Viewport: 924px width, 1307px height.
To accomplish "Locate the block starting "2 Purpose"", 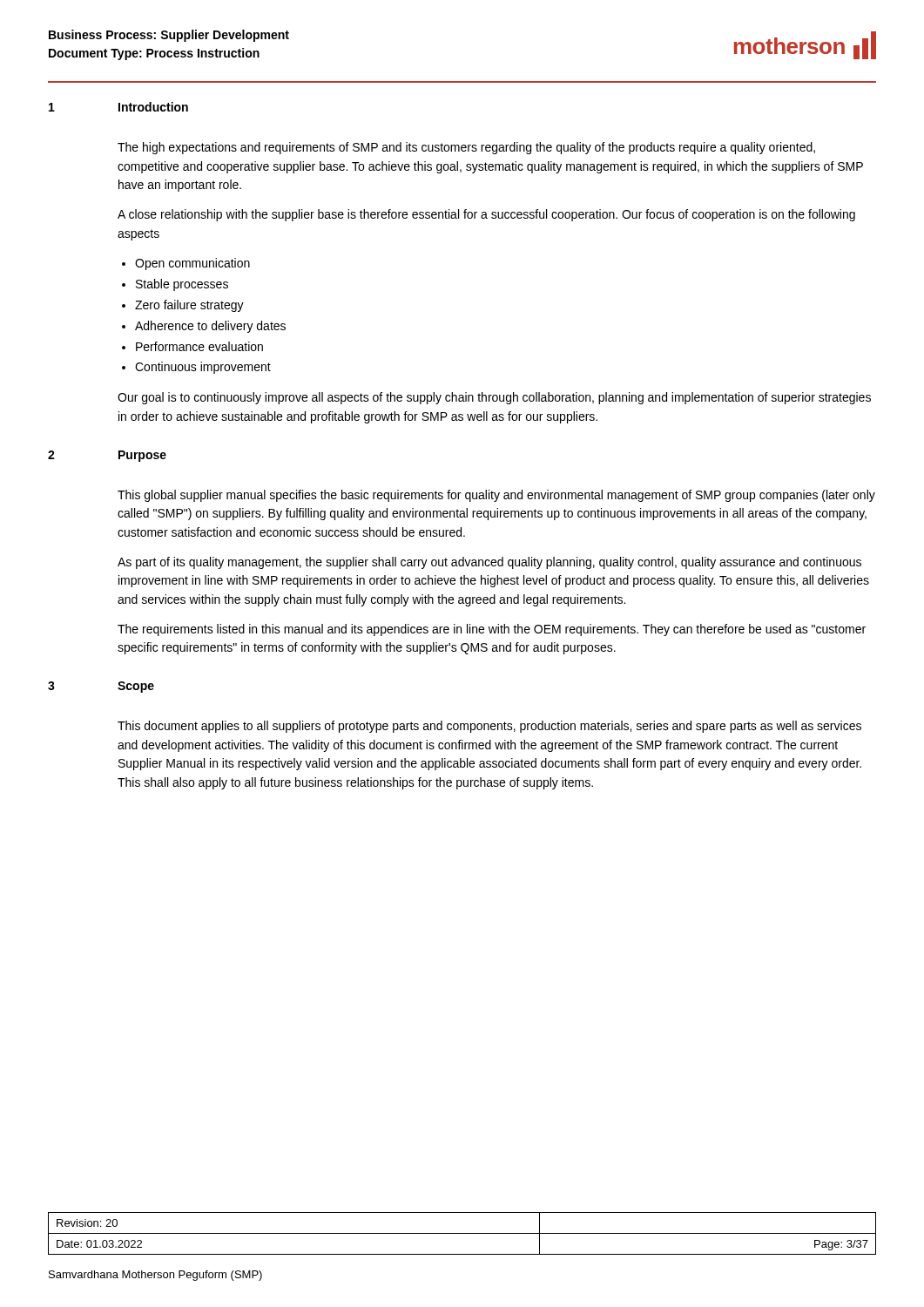I will point(51,456).
